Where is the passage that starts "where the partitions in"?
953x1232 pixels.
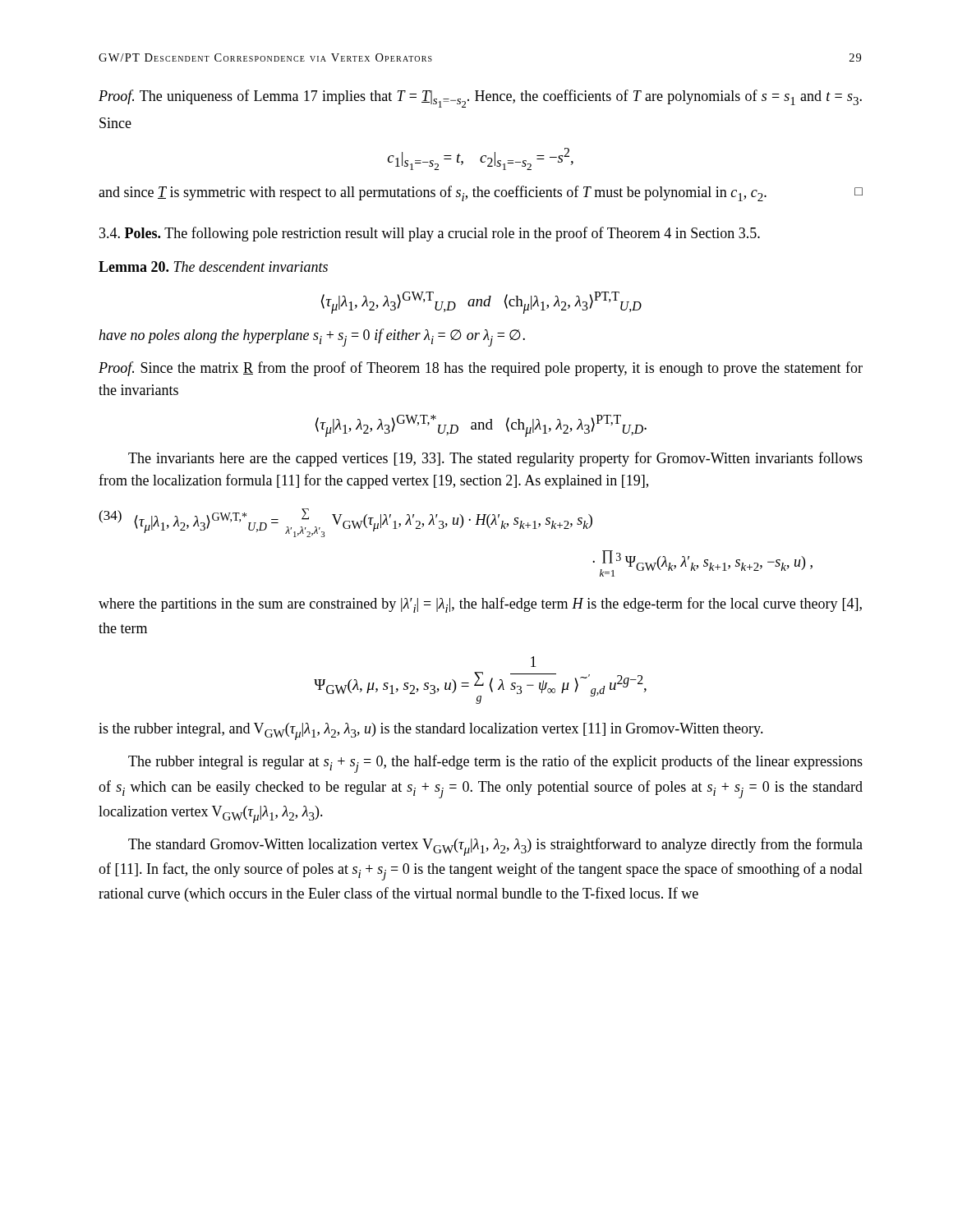pos(481,616)
